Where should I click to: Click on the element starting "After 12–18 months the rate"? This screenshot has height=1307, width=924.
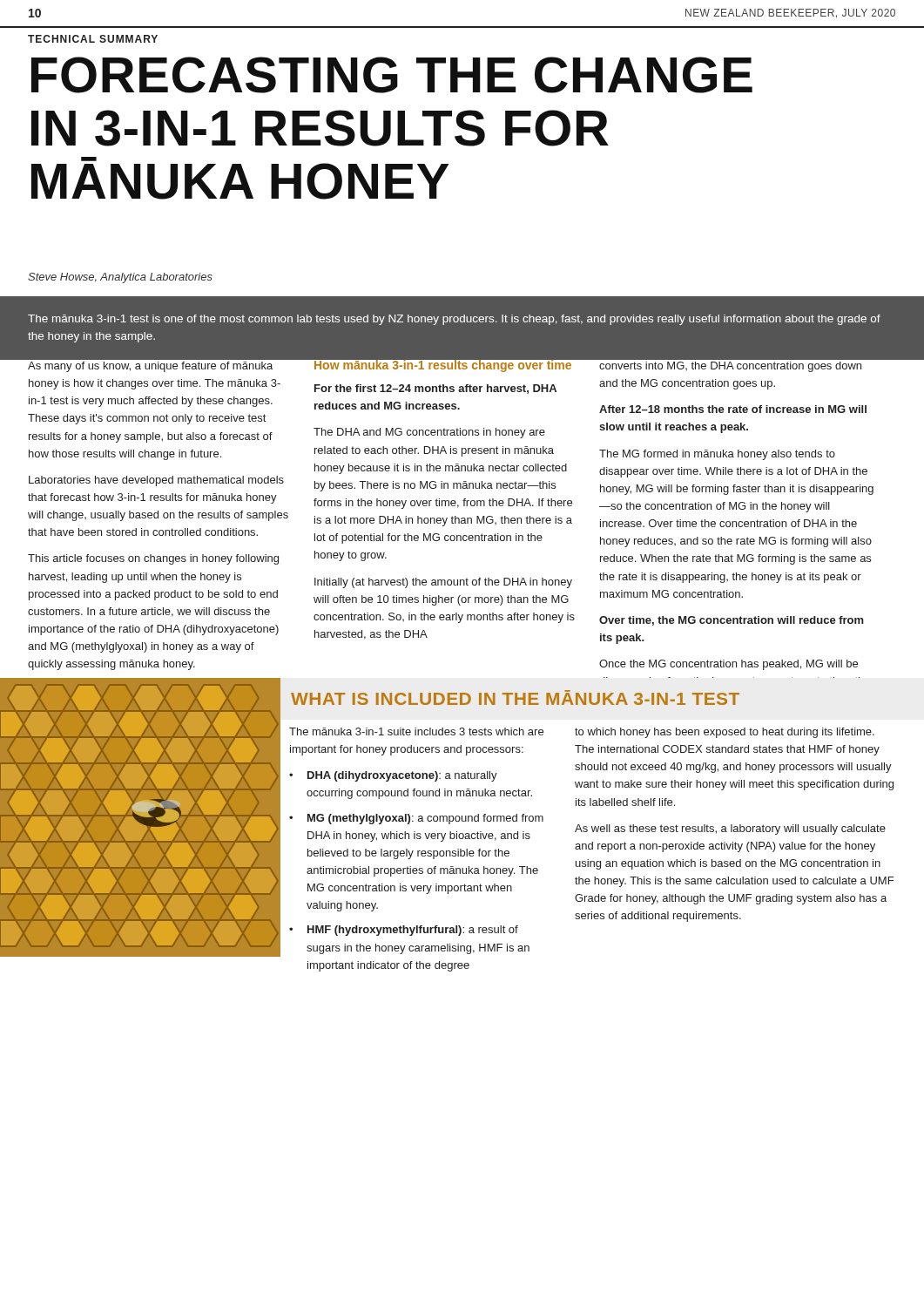pos(737,419)
